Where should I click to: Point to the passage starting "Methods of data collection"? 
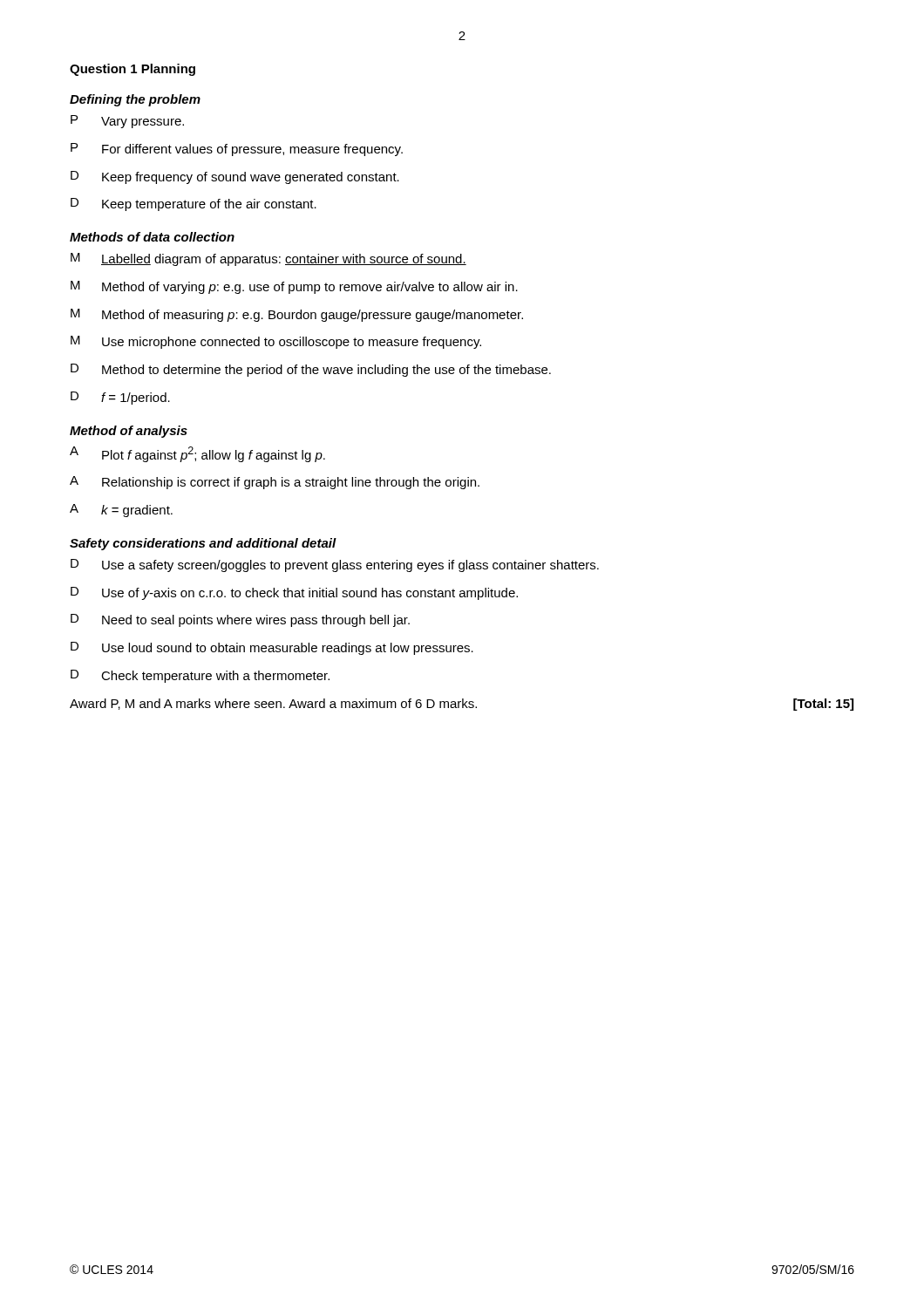152,237
